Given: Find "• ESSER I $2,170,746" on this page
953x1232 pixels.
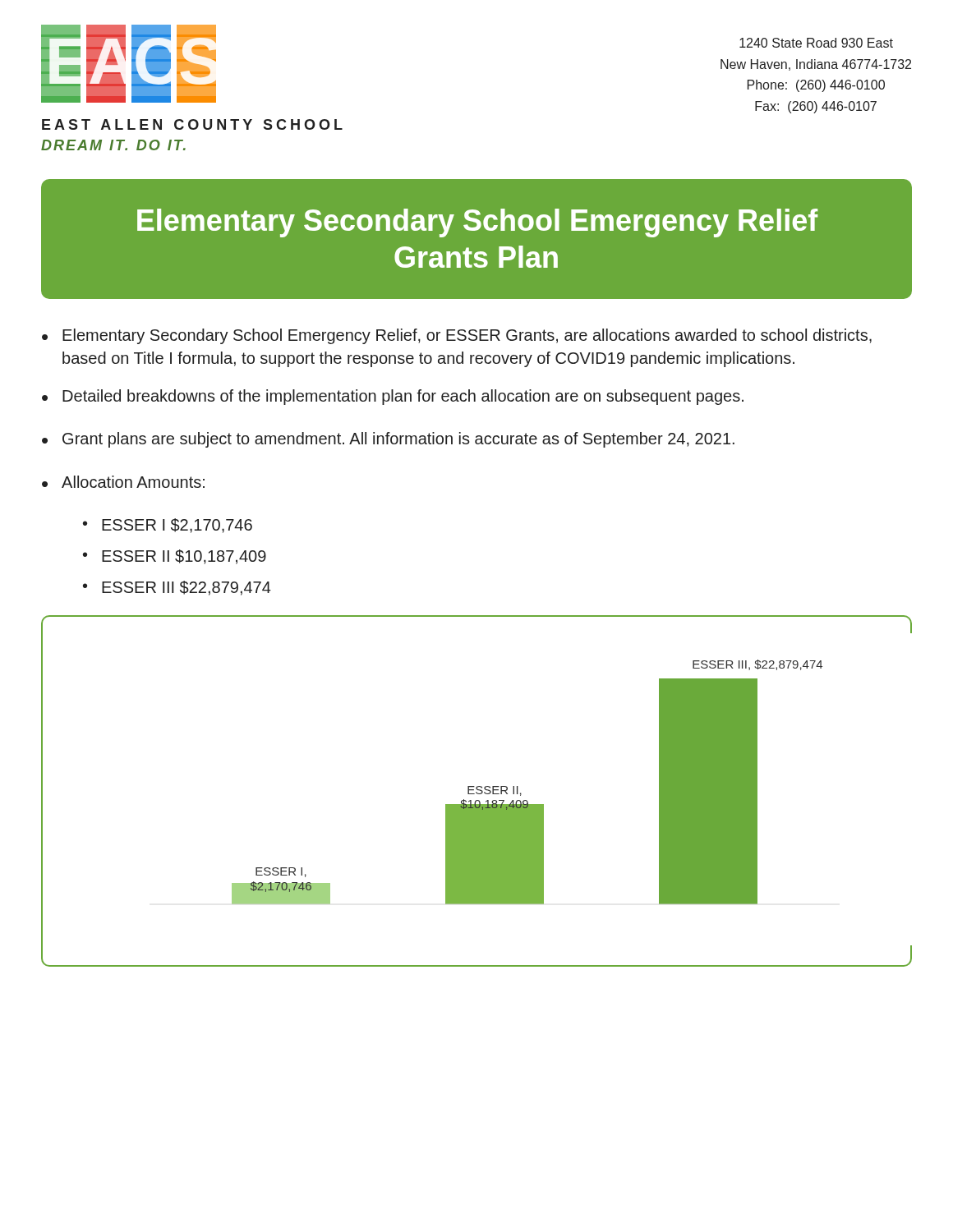Looking at the screenshot, I should click(x=167, y=525).
